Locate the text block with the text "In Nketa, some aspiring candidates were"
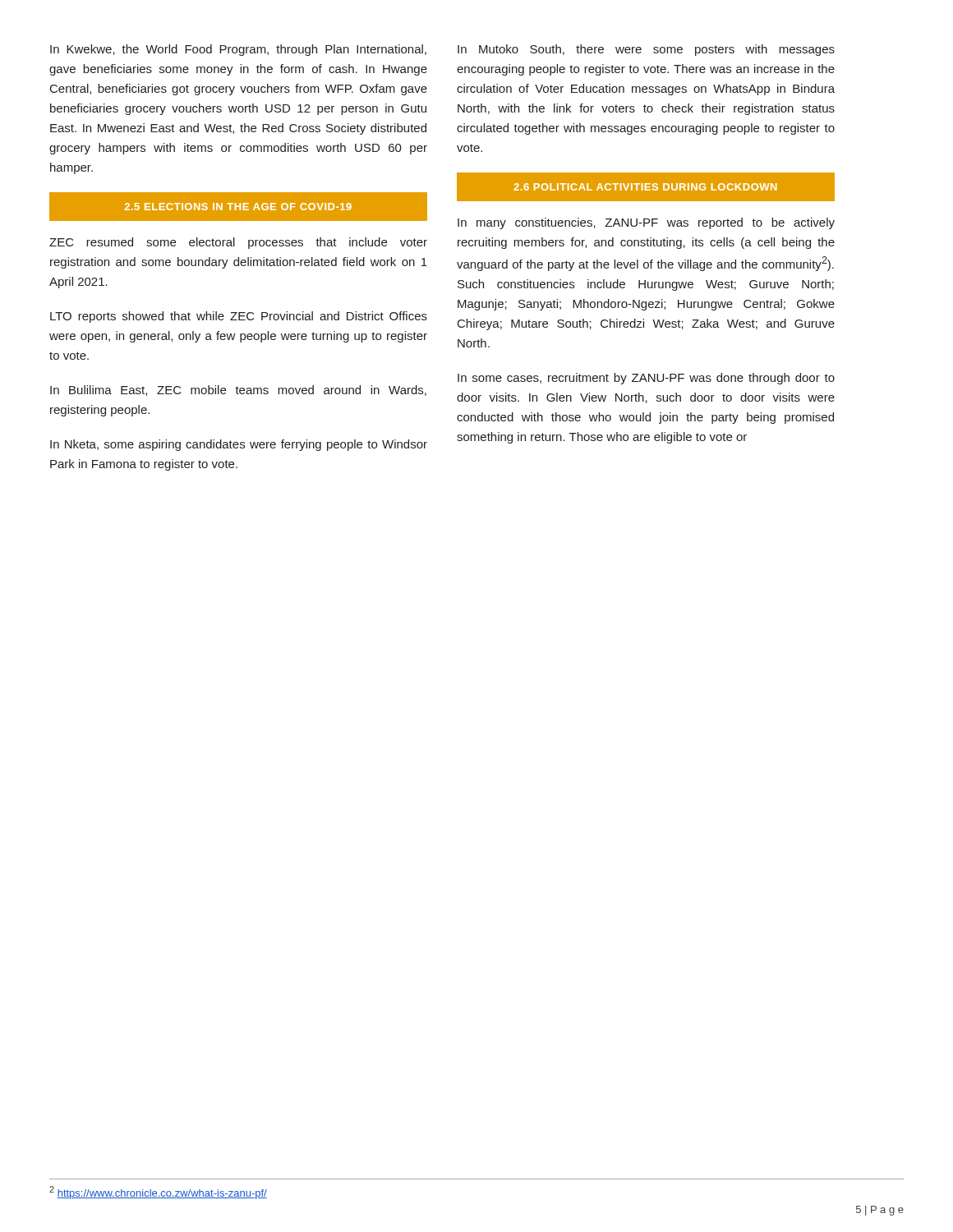Screen dimensions: 1232x953 tap(238, 454)
